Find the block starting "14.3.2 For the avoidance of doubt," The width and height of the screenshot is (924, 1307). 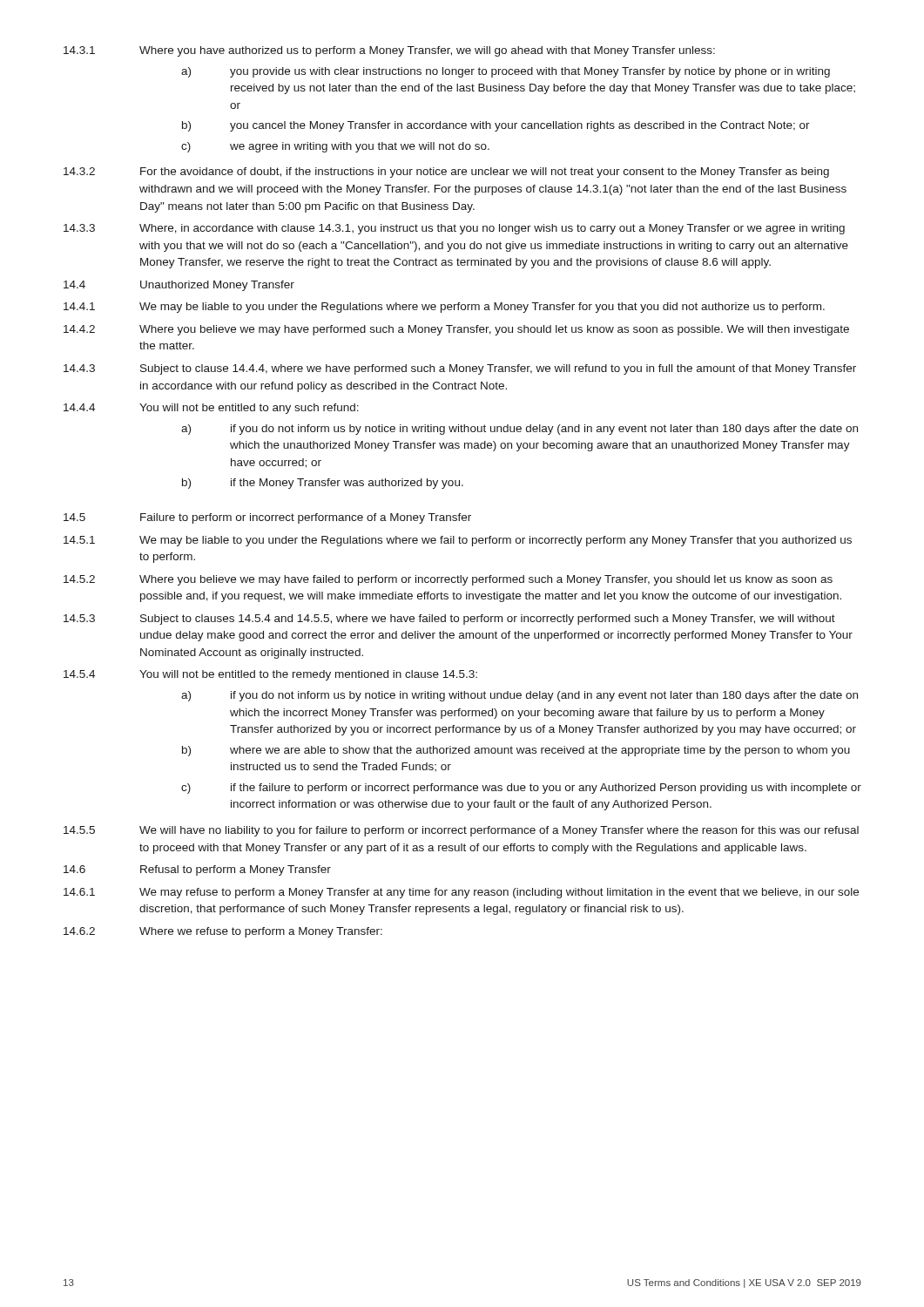(462, 189)
